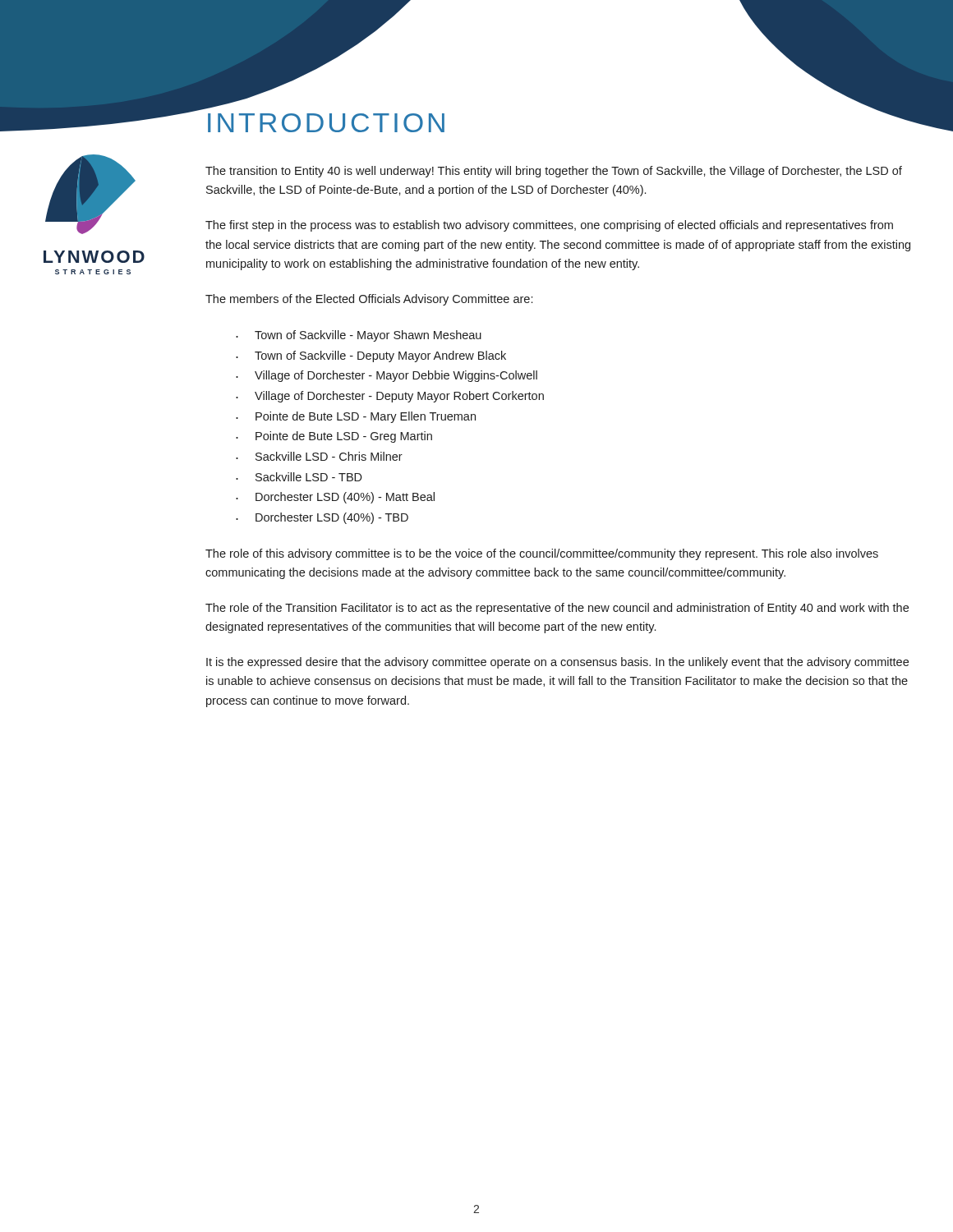The width and height of the screenshot is (953, 1232).
Task: Click on the text starting "The members of the Elected Officials"
Action: coord(369,299)
